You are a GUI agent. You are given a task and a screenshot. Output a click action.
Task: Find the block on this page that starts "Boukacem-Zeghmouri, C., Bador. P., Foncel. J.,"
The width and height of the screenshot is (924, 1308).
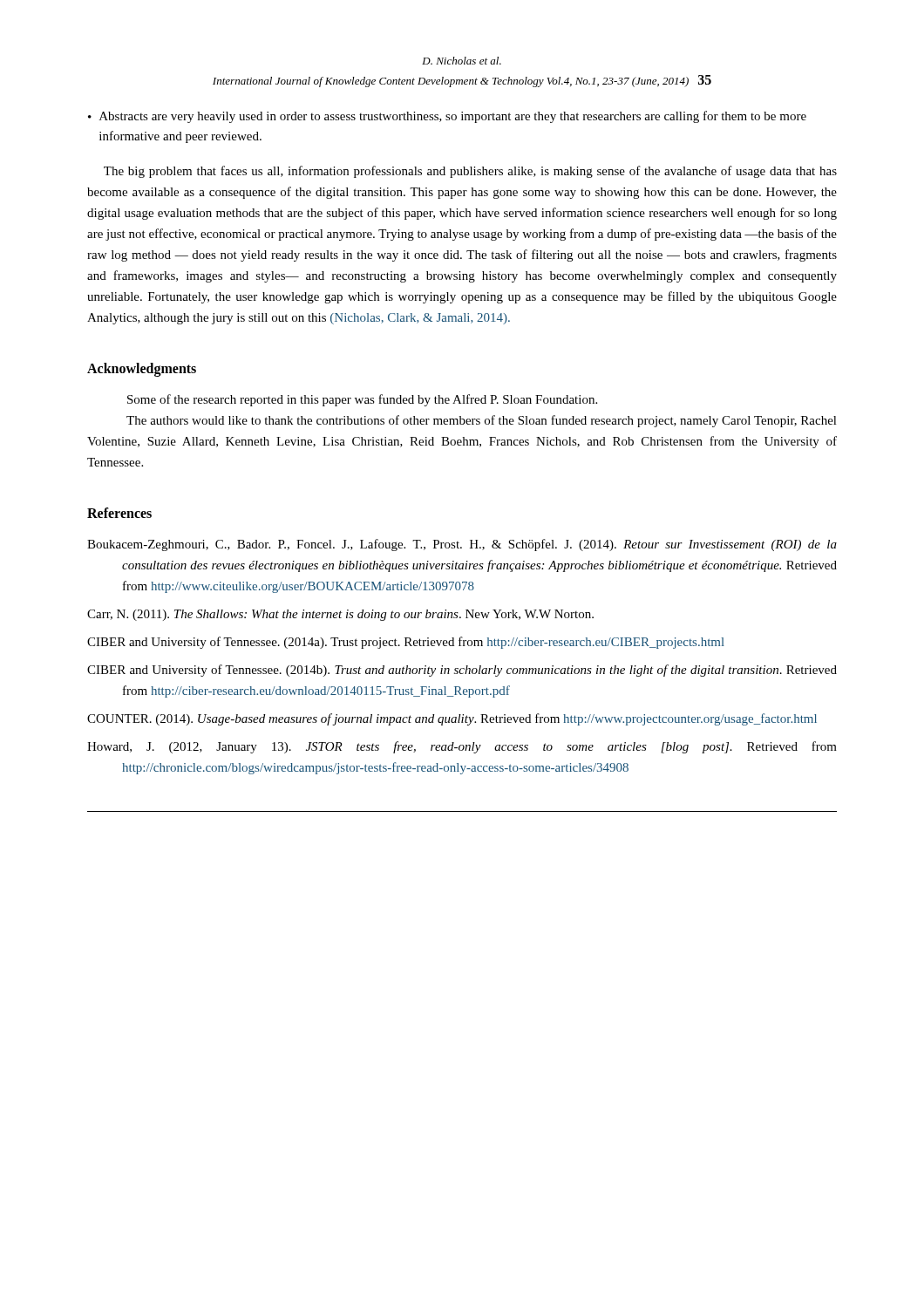point(462,565)
